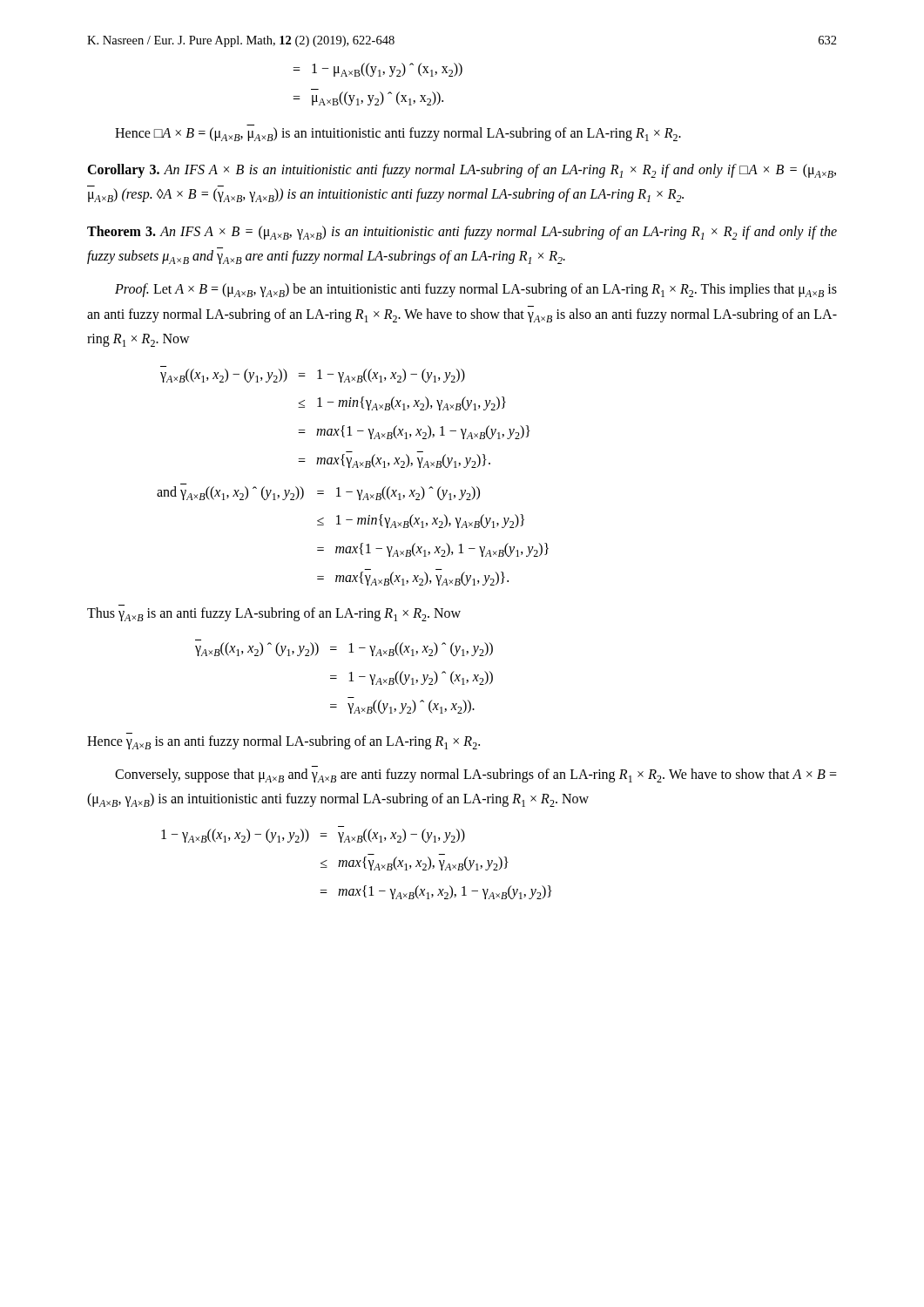The width and height of the screenshot is (924, 1307).
Task: Select the section header that says "Corollary 3. An IFS A × B"
Action: 462,183
